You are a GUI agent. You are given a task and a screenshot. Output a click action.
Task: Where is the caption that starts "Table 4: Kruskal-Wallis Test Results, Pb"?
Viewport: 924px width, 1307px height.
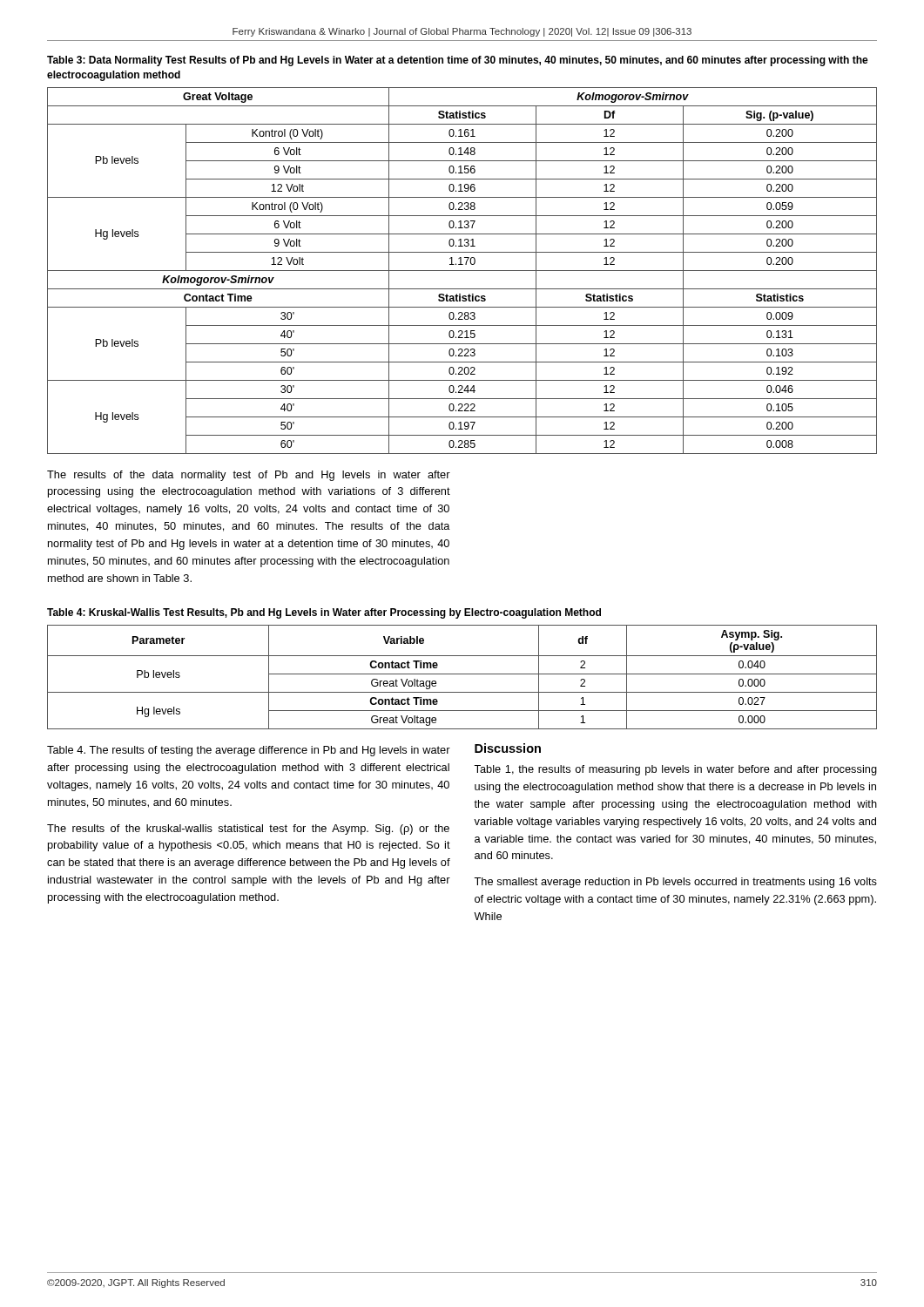(324, 613)
